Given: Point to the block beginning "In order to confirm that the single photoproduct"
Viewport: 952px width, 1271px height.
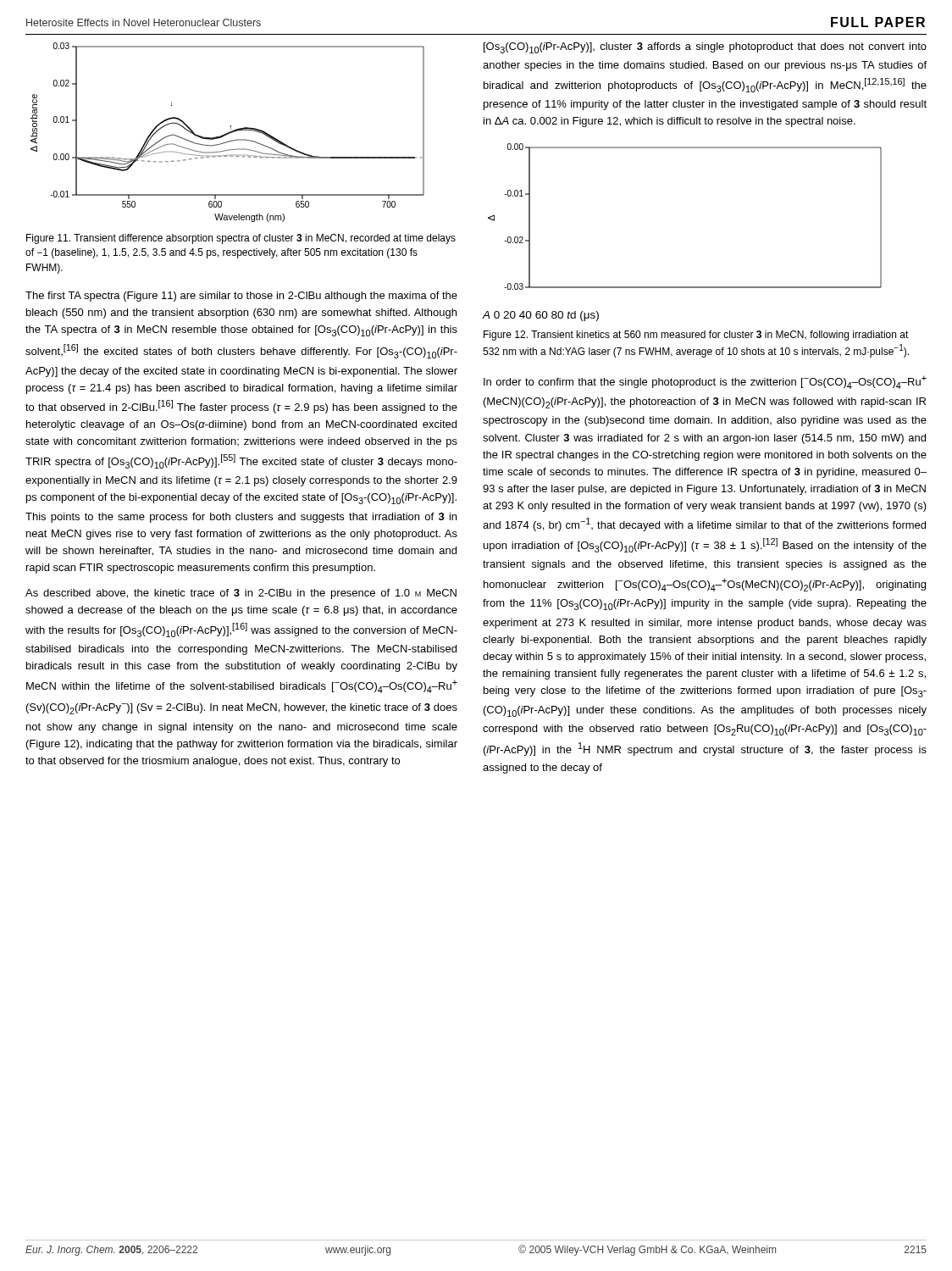Looking at the screenshot, I should [x=705, y=573].
